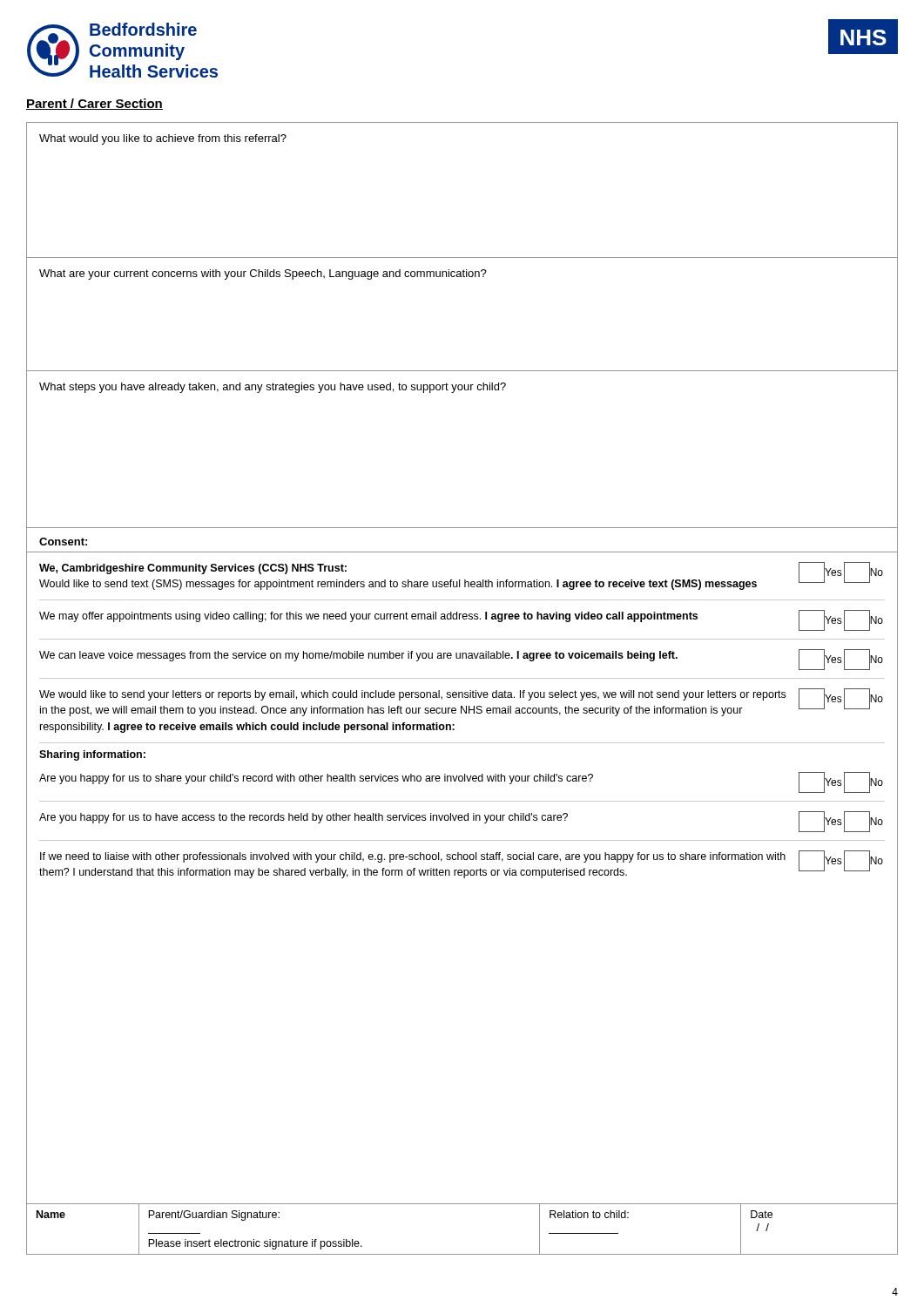Image resolution: width=924 pixels, height=1307 pixels.
Task: Navigate to the region starting "We can leave"
Action: 462,659
